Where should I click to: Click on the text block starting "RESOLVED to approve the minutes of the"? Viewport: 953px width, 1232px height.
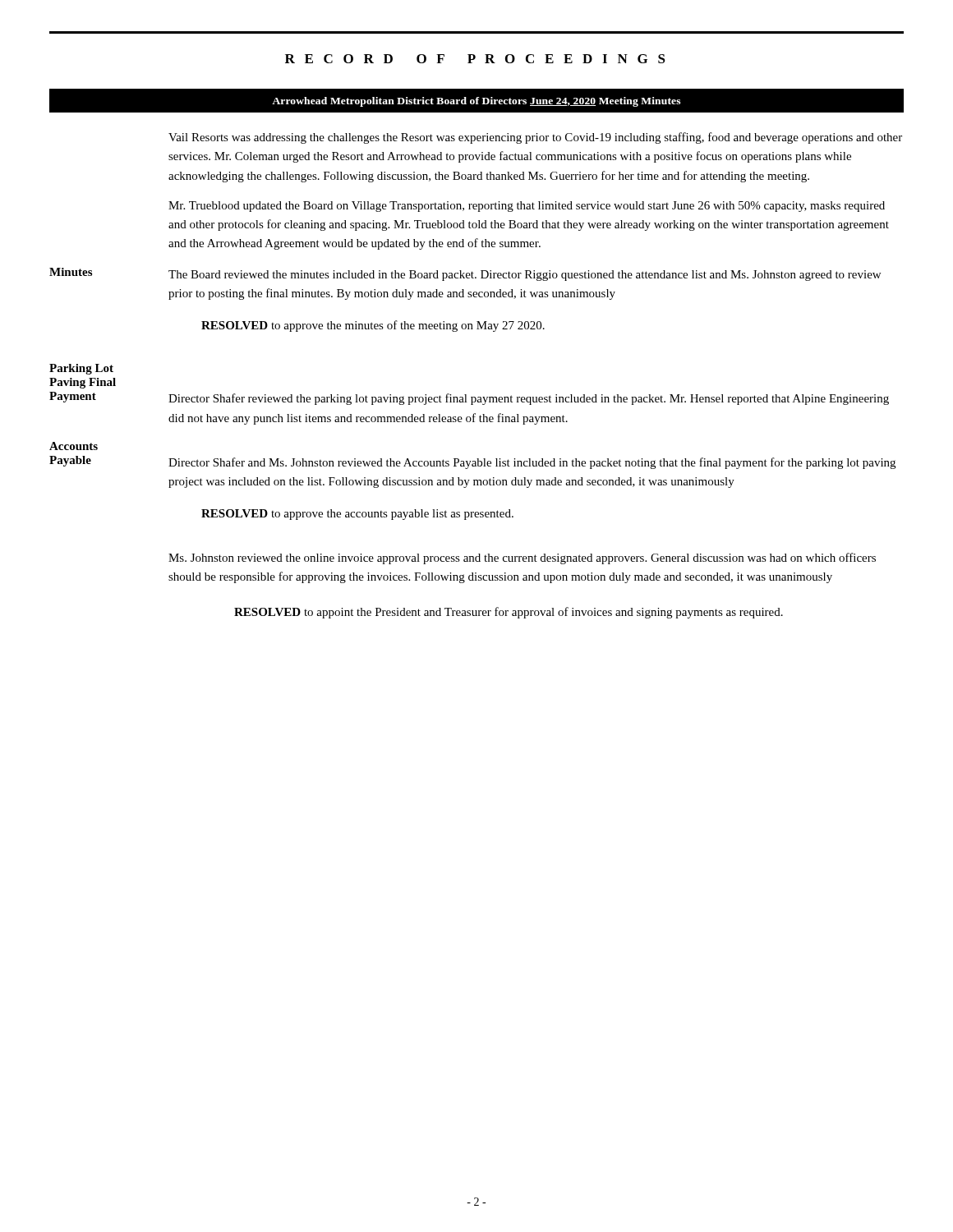553,326
